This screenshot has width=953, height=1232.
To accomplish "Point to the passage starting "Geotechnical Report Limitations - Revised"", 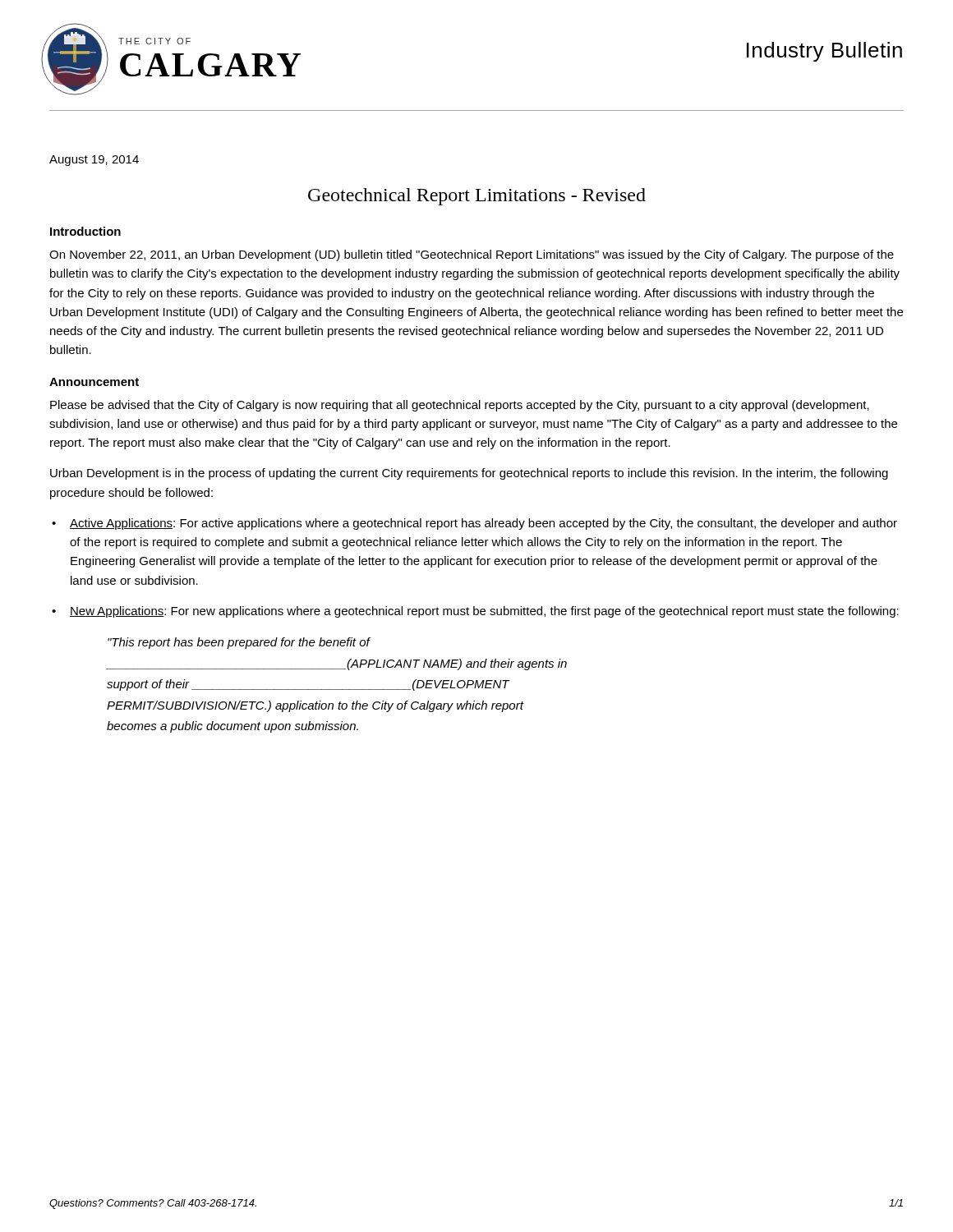I will pyautogui.click(x=476, y=195).
